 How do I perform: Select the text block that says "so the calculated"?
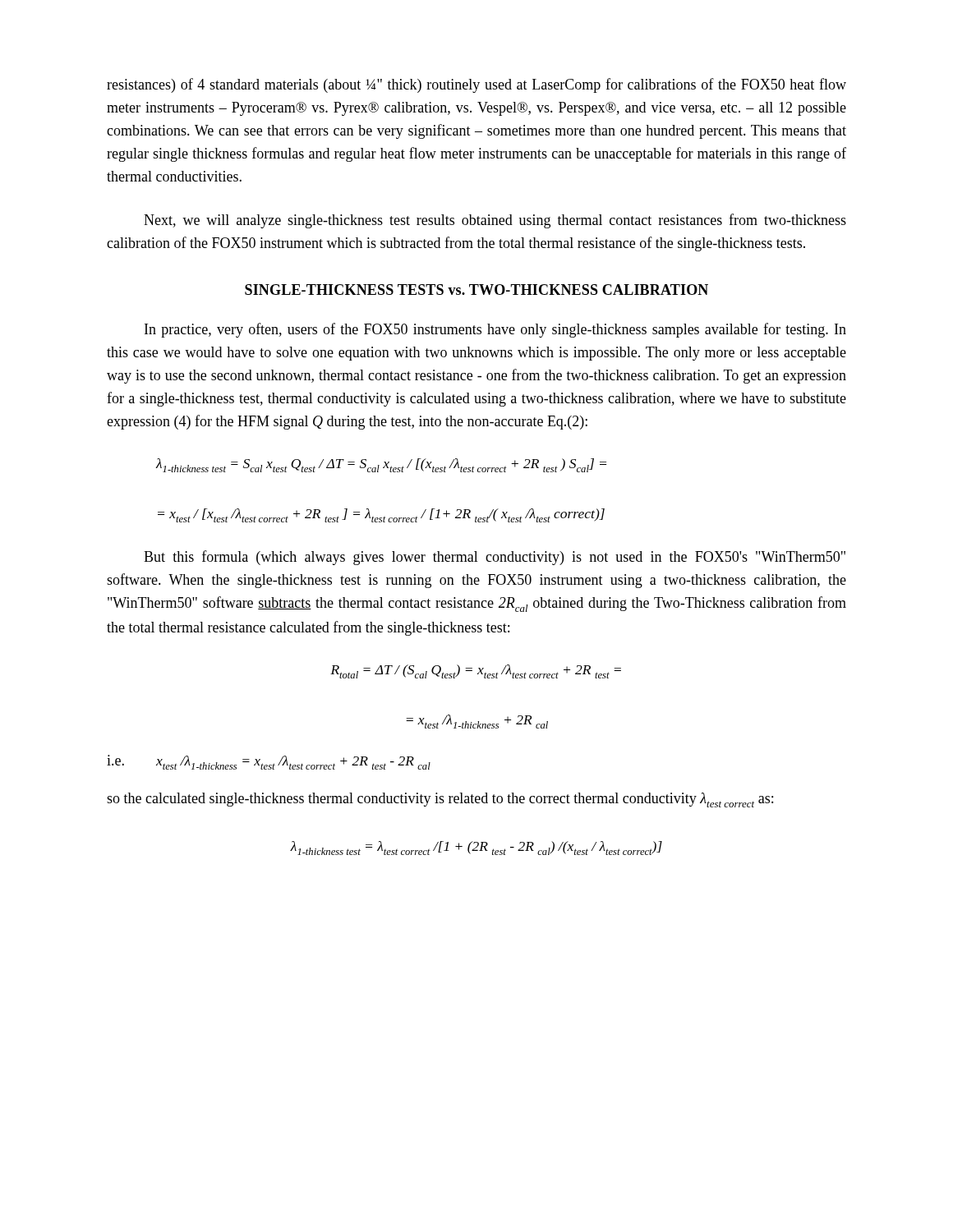pos(441,800)
